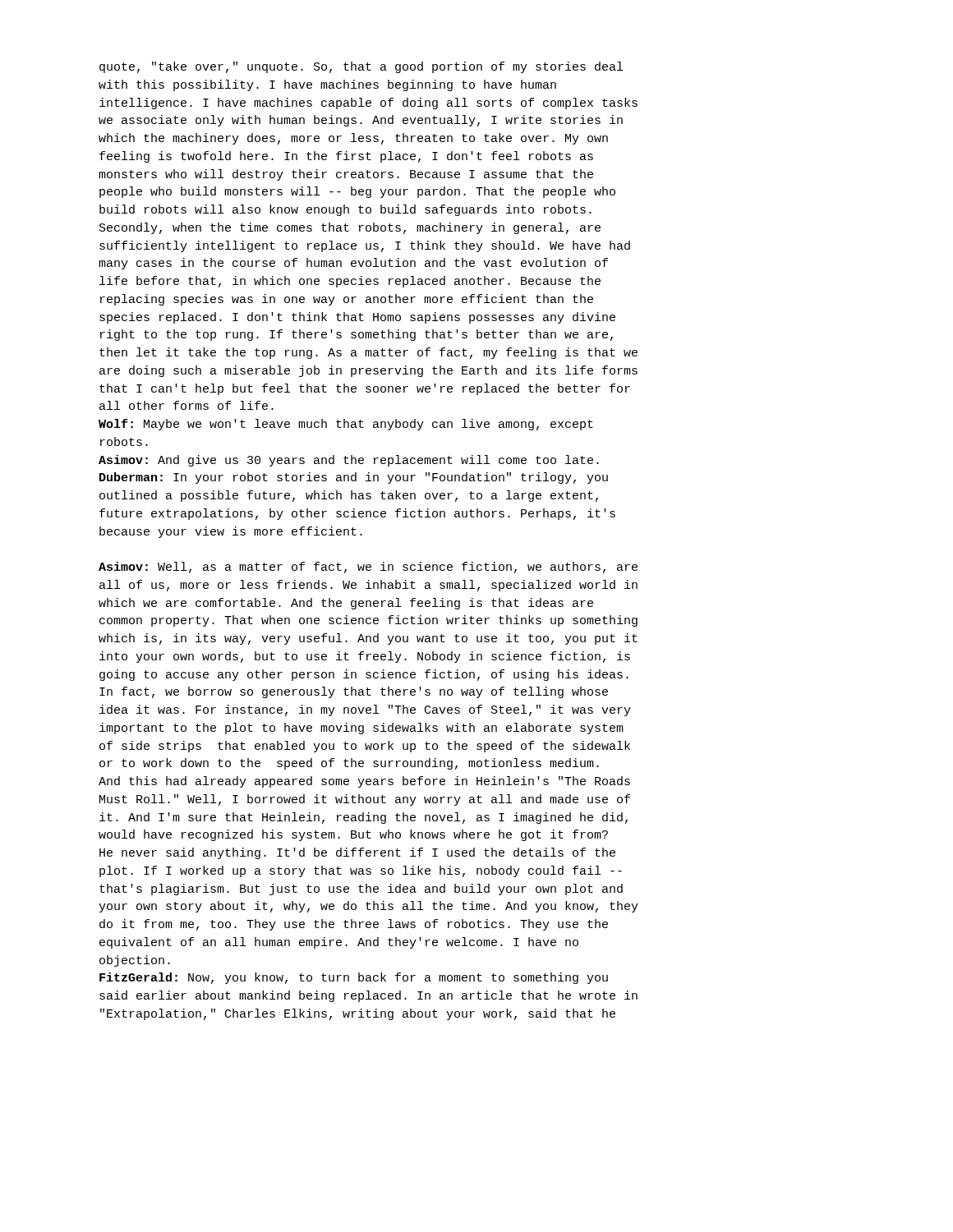Navigate to the passage starting "quote, "take over," unquote. So, that a"
The height and width of the screenshot is (1232, 953).
[368, 541]
